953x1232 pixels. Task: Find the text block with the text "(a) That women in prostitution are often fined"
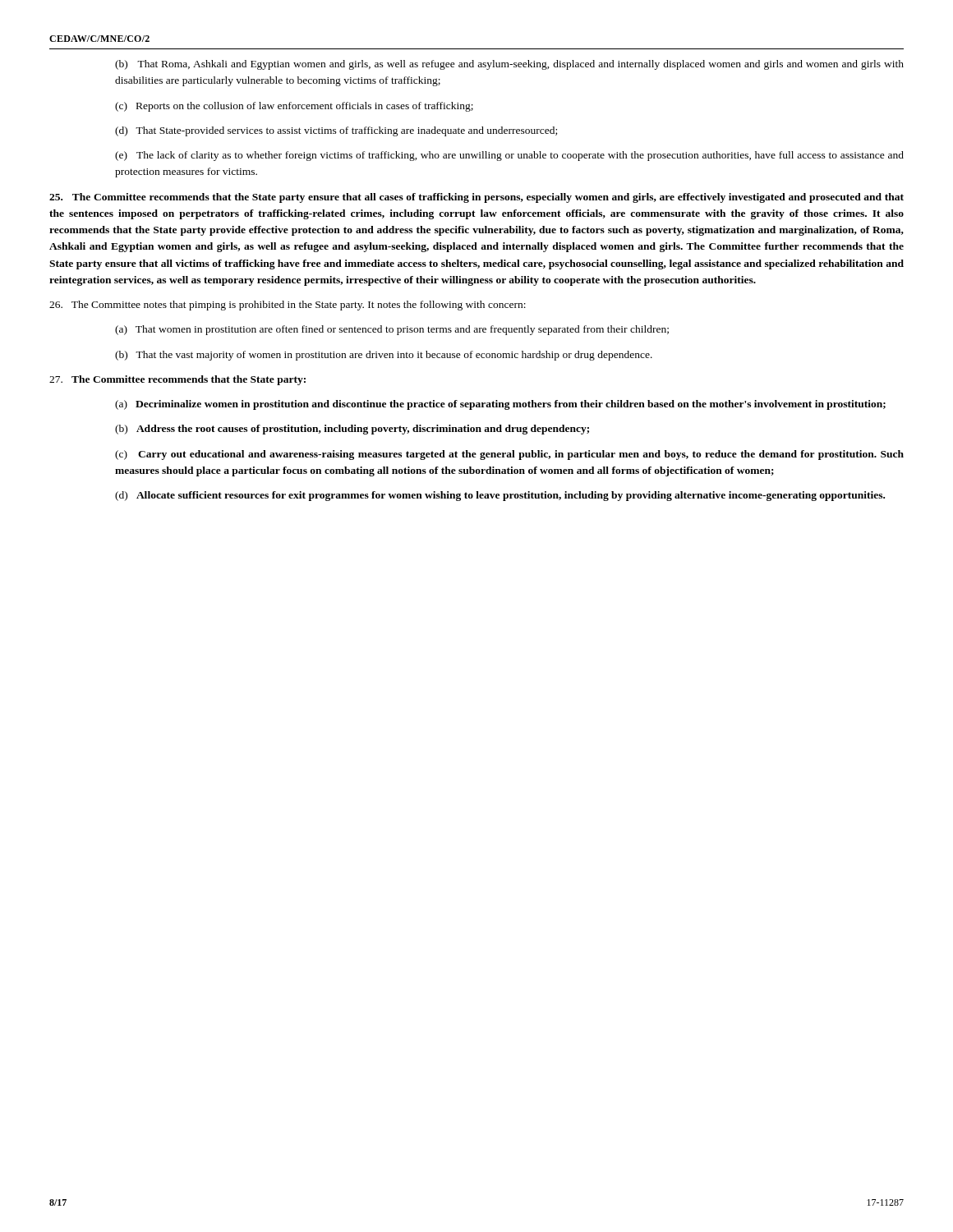tap(392, 329)
